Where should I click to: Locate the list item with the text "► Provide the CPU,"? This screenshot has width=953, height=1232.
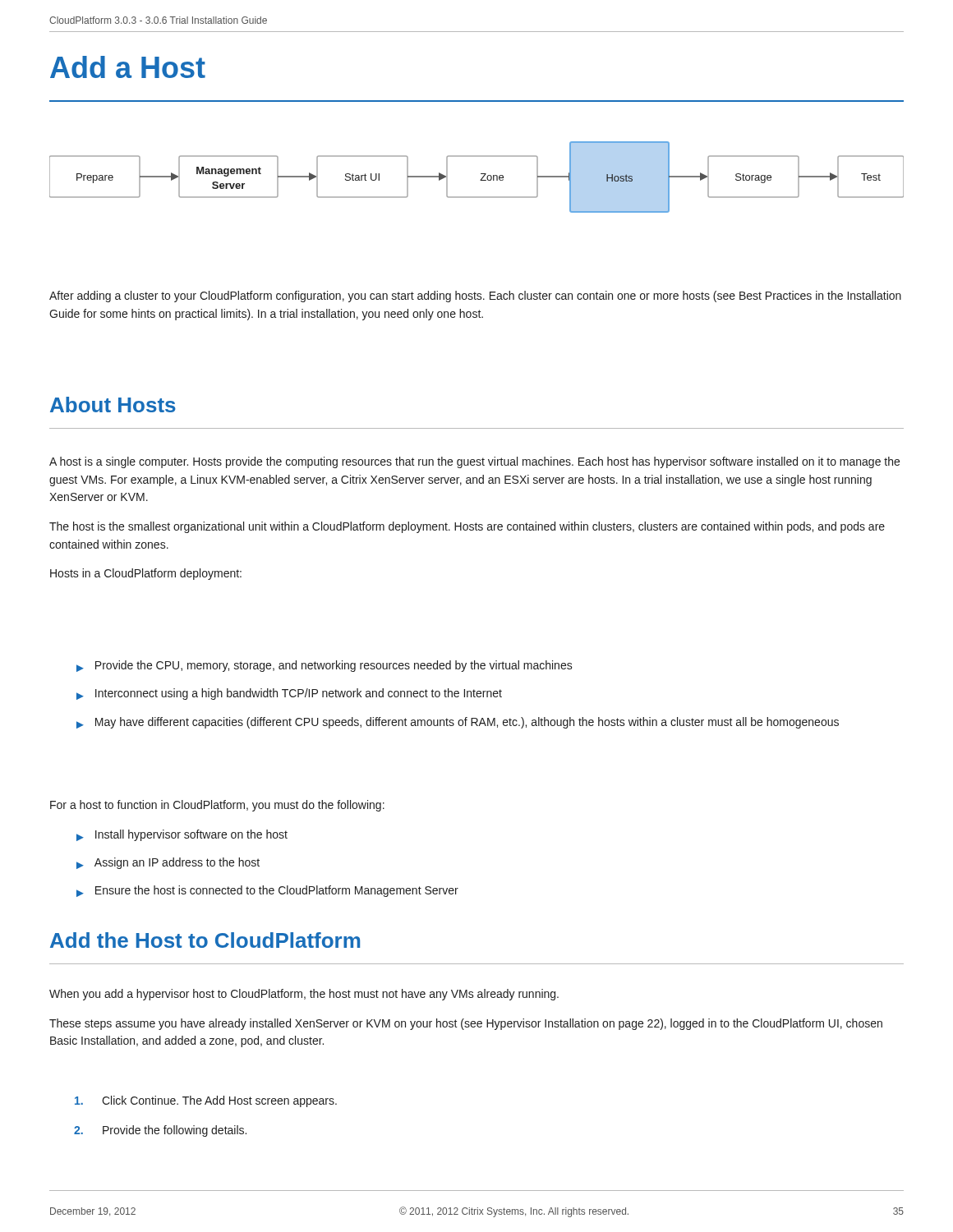[476, 667]
